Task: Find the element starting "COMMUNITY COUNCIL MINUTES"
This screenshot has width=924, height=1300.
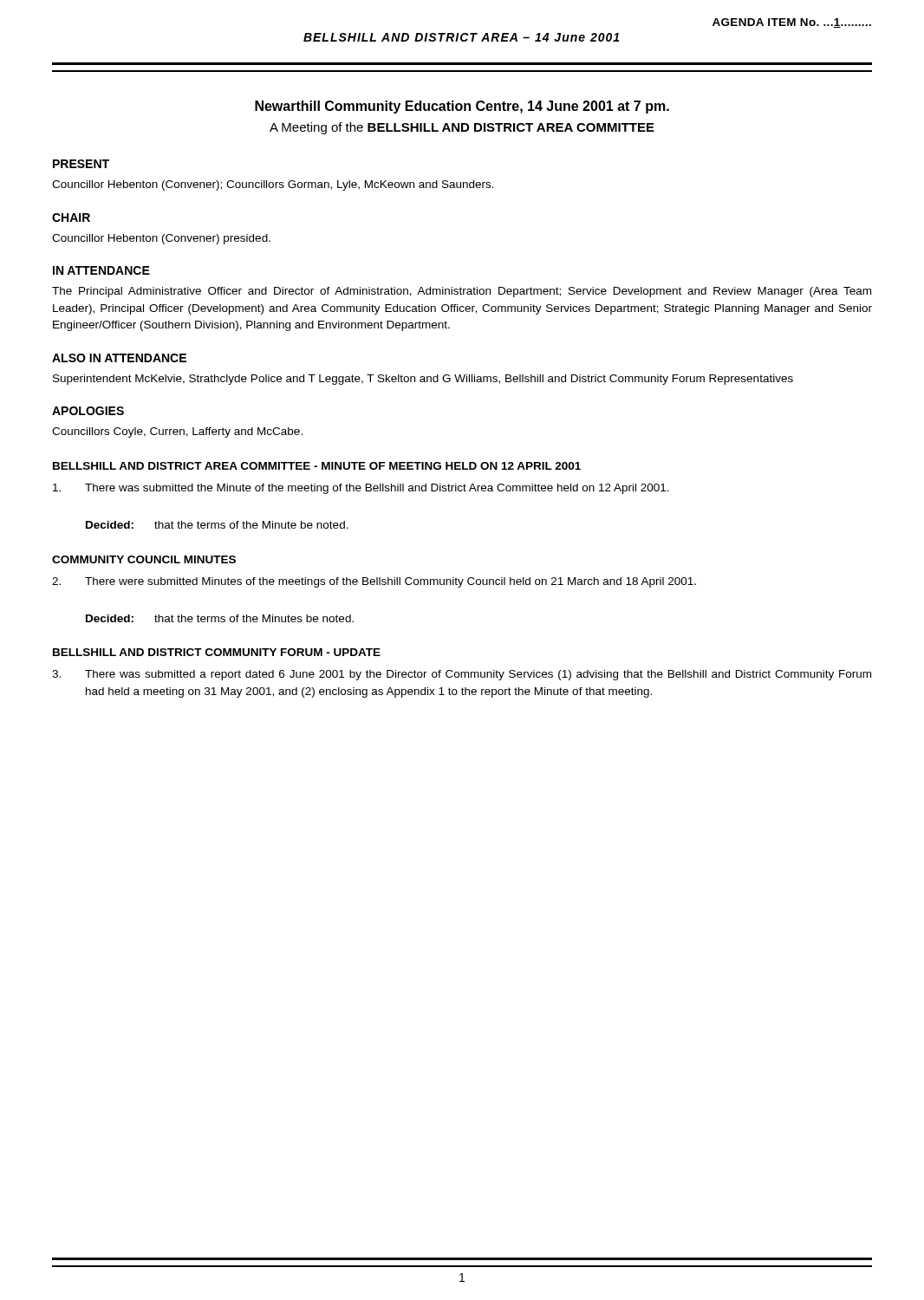Action: point(144,559)
